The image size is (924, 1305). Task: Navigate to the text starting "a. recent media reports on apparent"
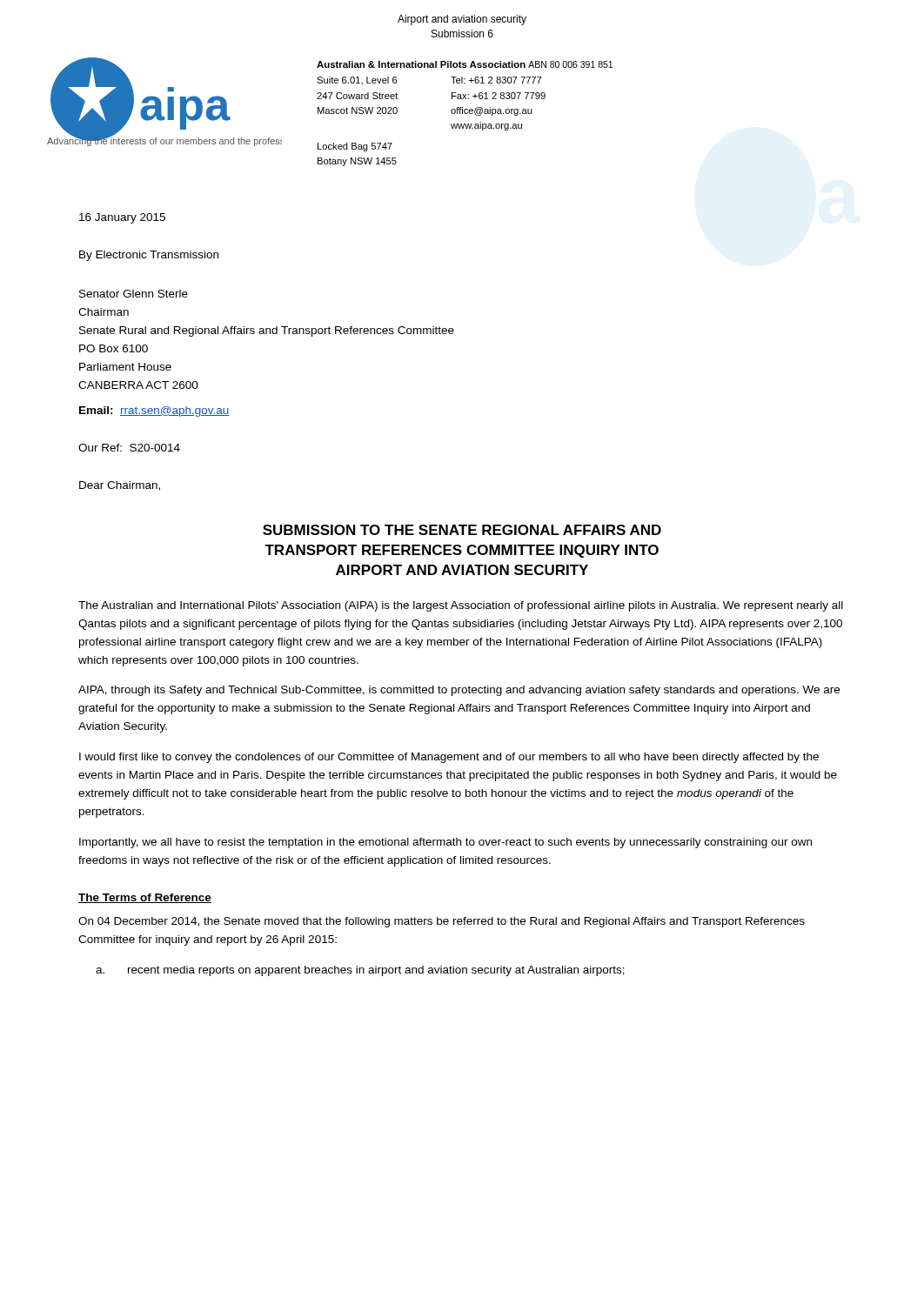tap(471, 970)
